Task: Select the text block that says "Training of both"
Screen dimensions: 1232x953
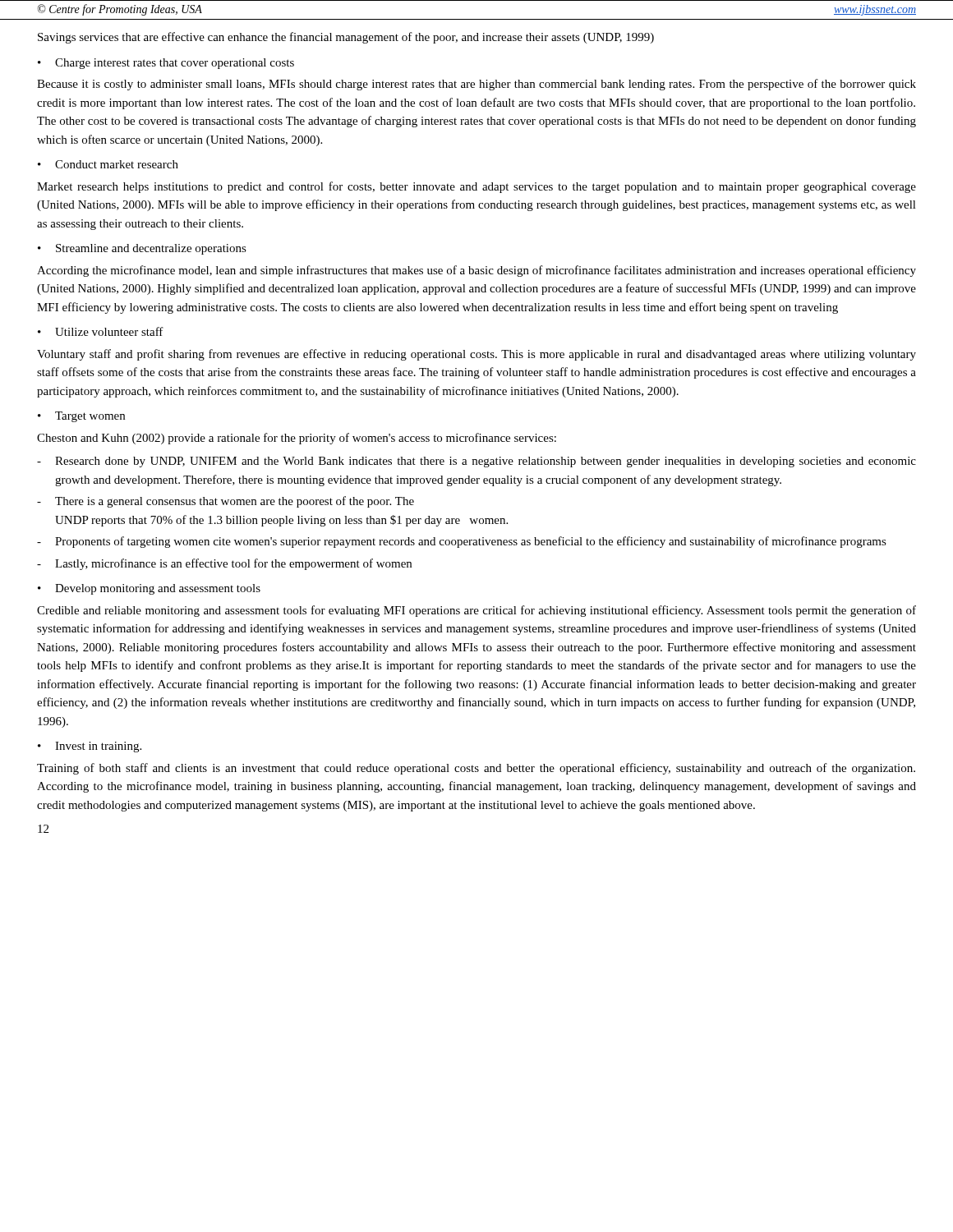Action: point(476,786)
